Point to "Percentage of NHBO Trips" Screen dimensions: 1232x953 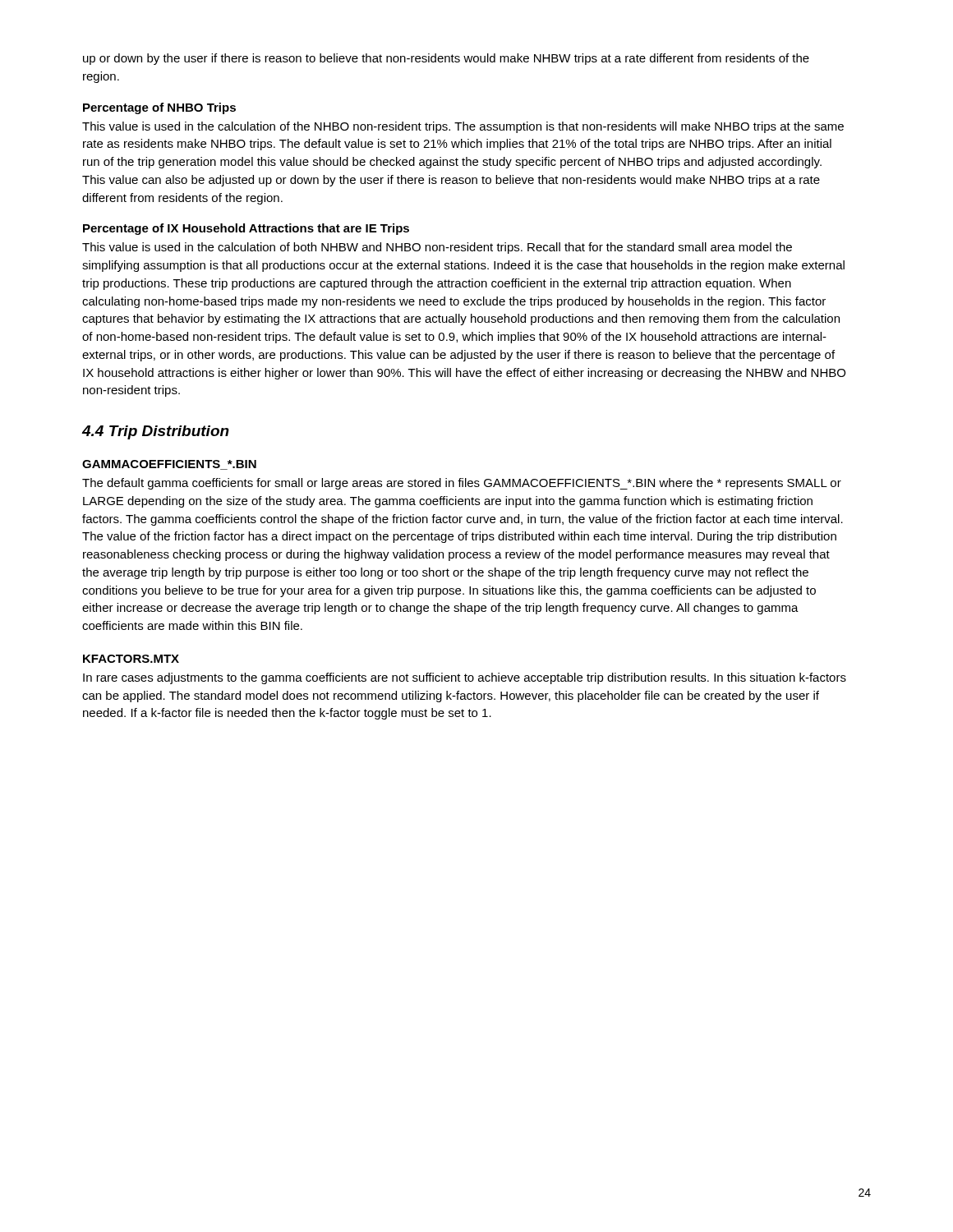pos(159,107)
